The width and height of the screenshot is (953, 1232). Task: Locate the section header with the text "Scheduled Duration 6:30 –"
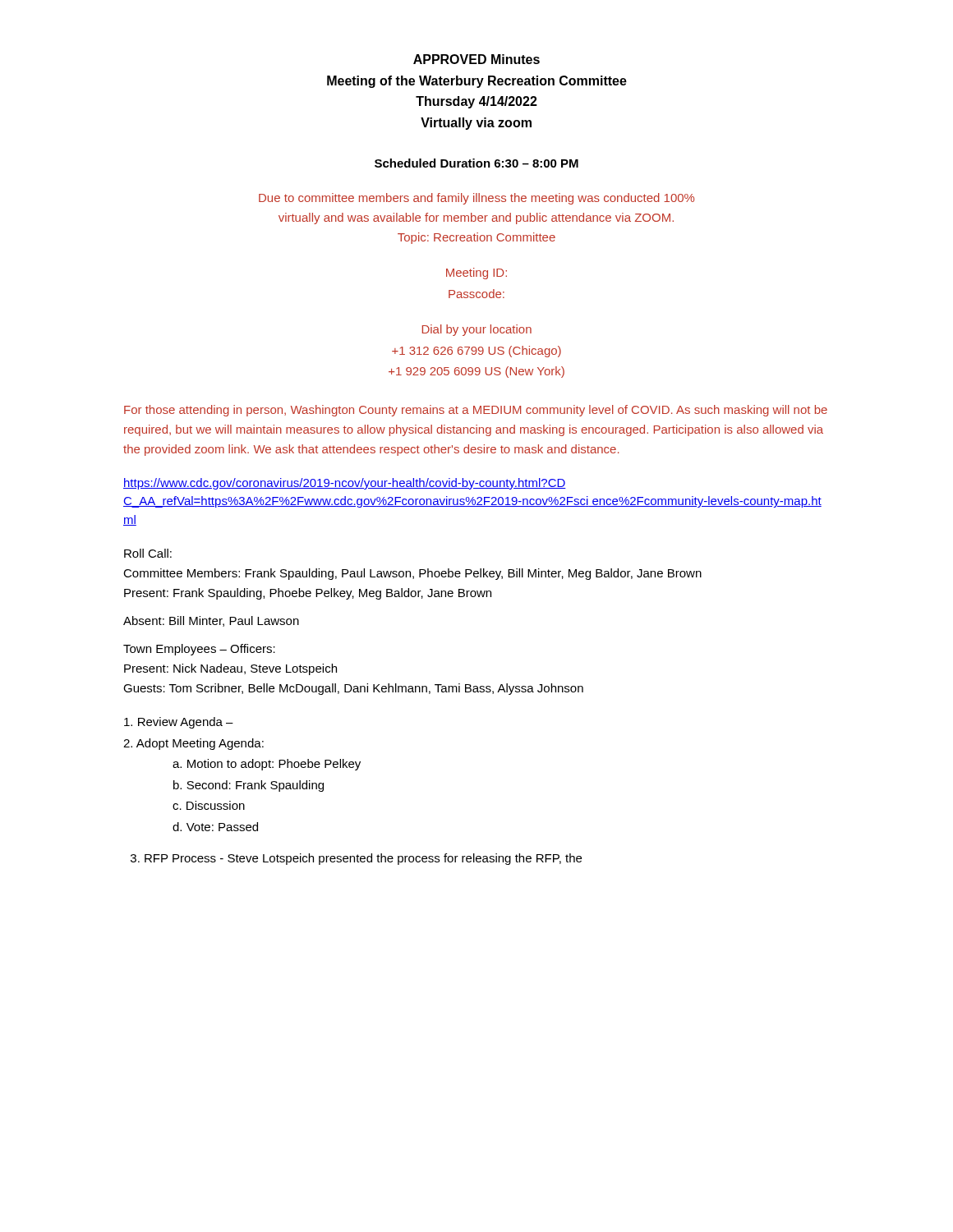coord(476,163)
